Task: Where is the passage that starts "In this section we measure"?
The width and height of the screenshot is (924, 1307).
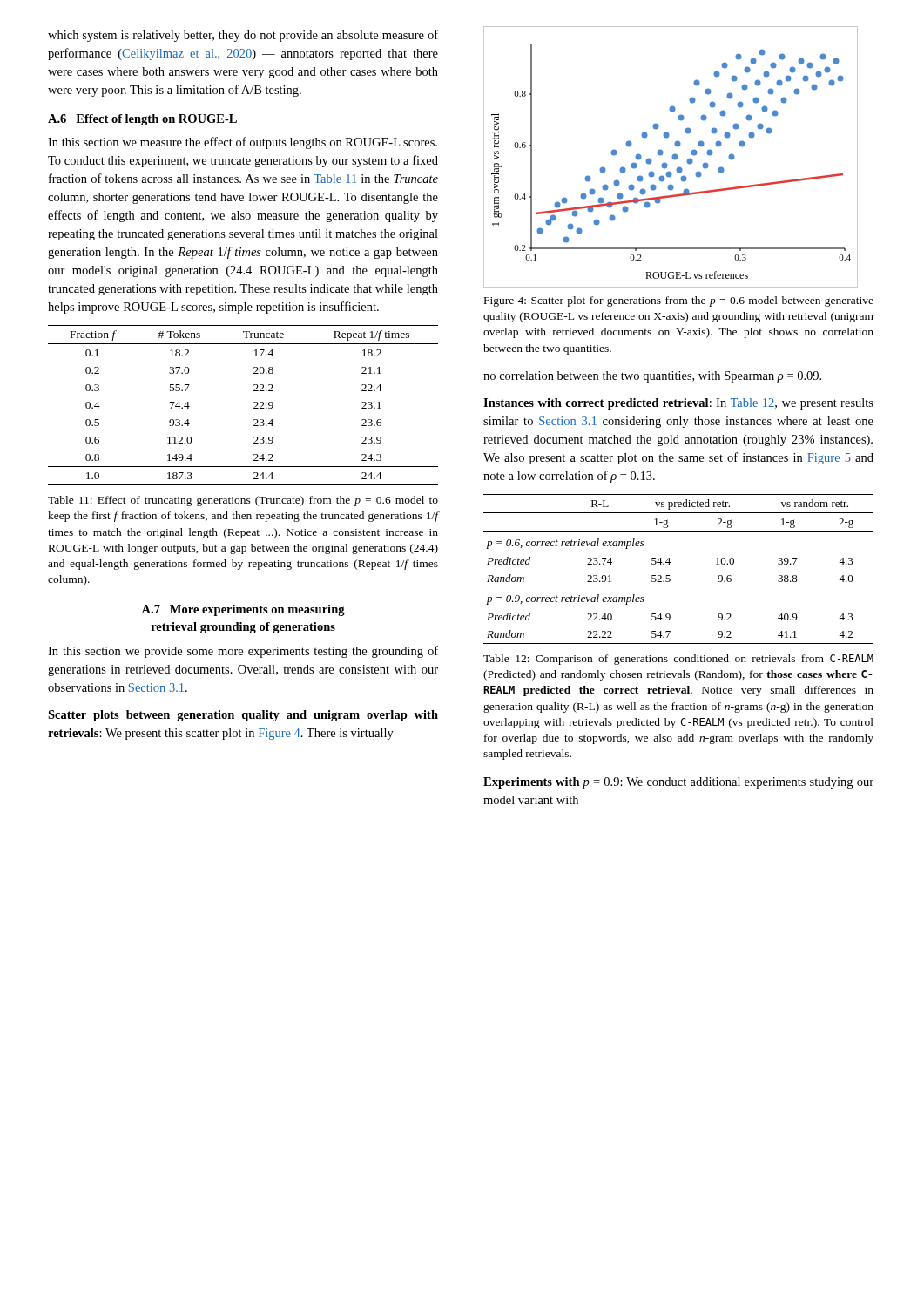Action: 243,225
